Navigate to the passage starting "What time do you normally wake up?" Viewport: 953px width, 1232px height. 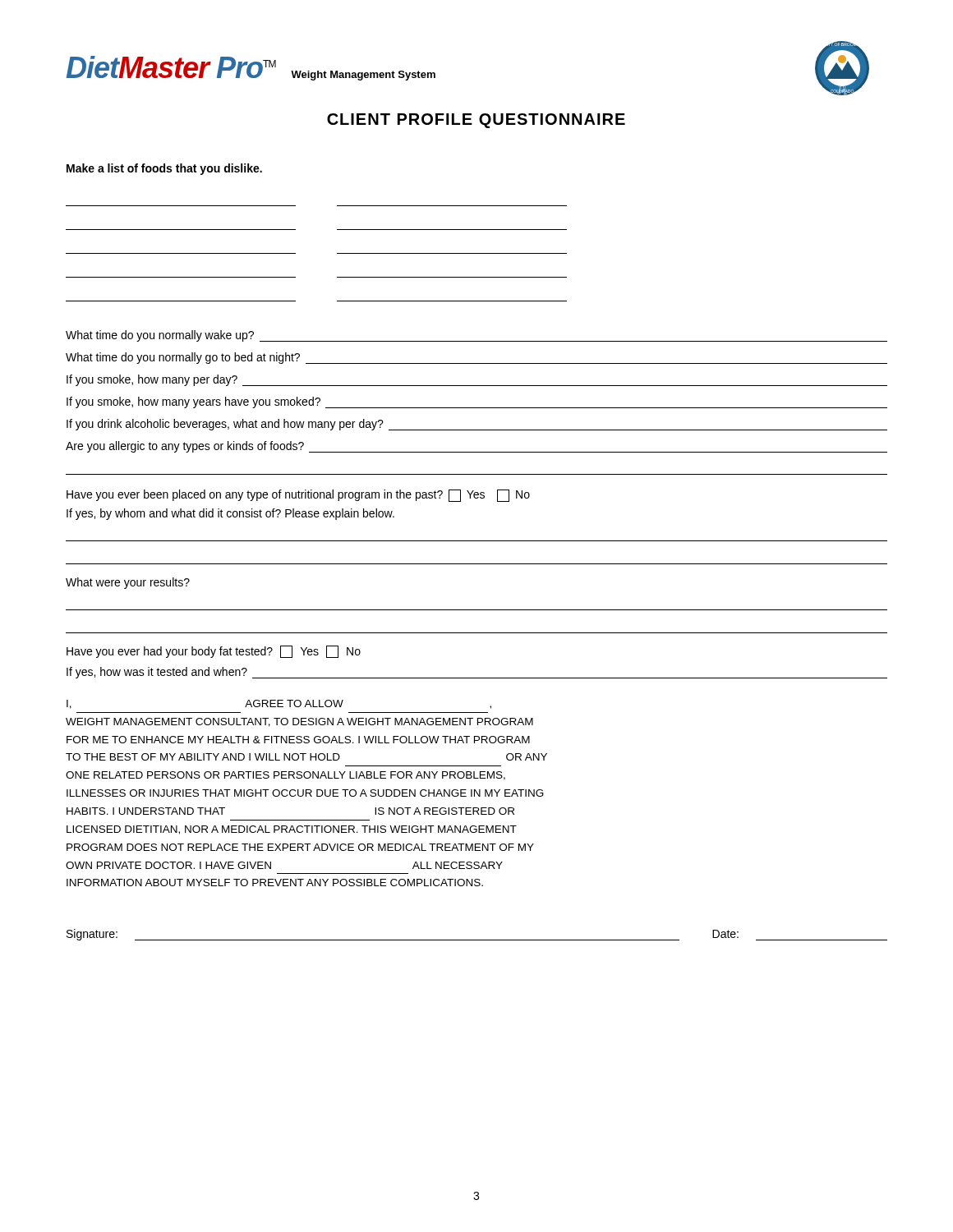pos(476,400)
